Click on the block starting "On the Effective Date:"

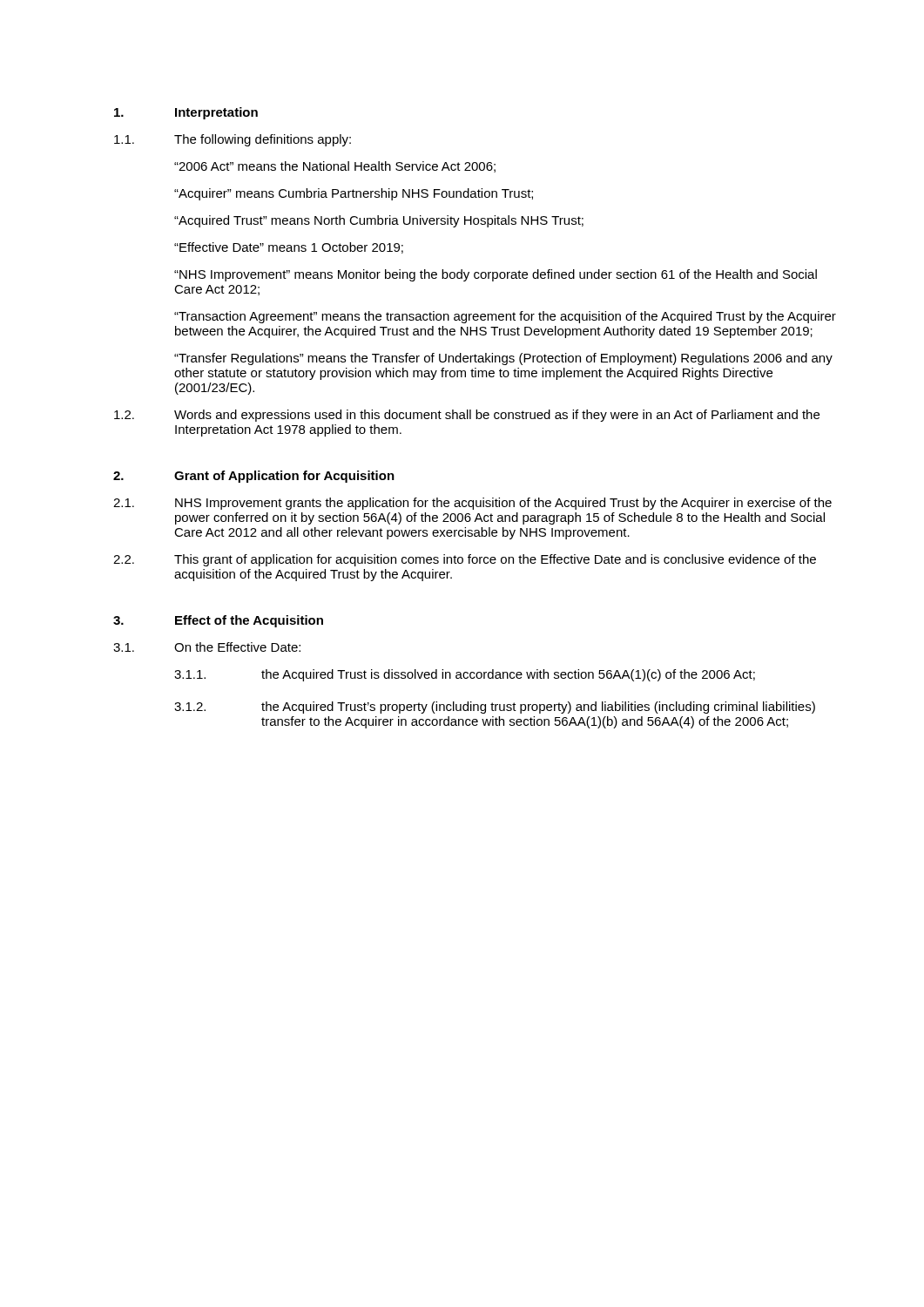(x=238, y=647)
